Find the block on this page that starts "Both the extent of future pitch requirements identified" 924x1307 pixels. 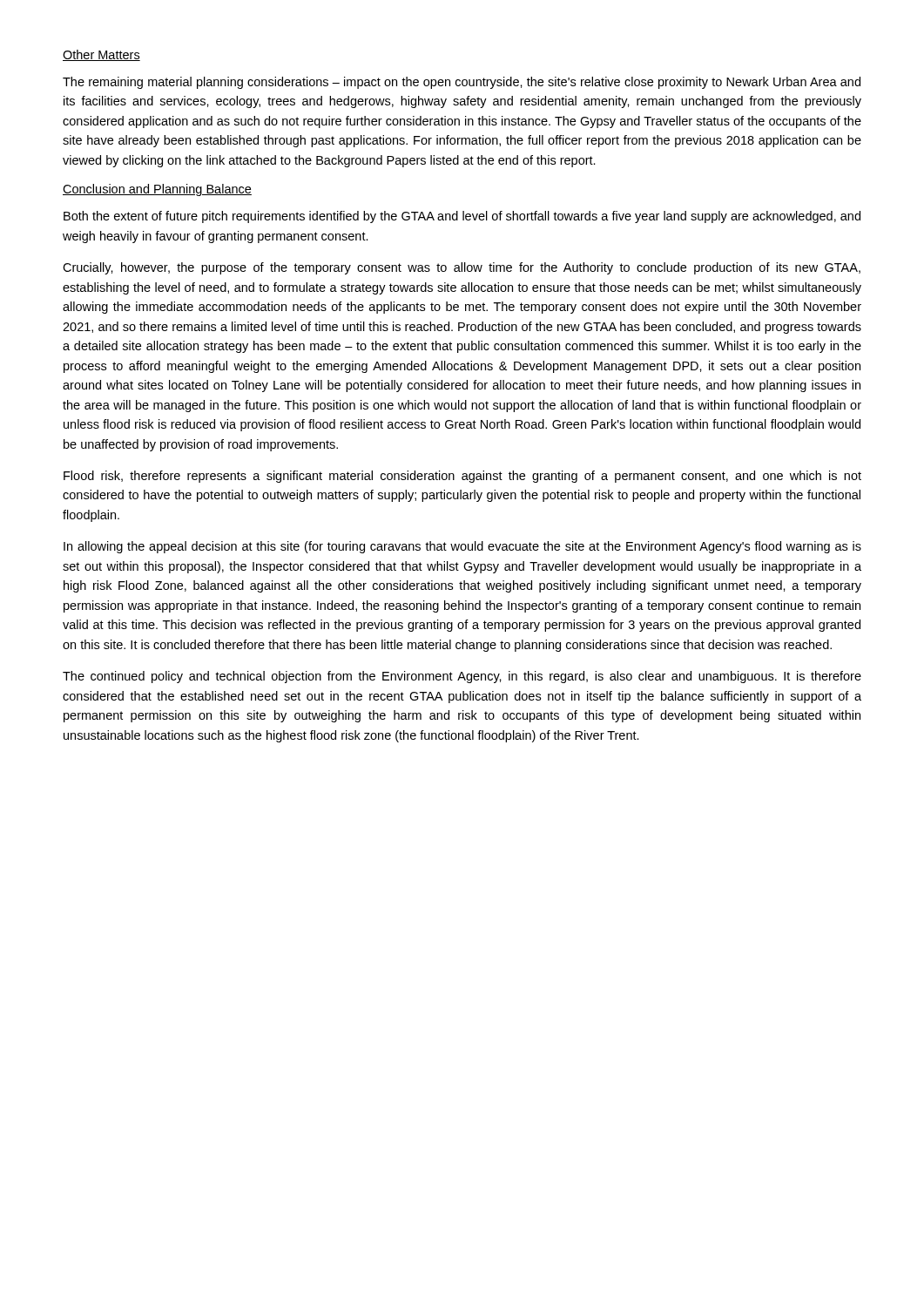(x=462, y=226)
